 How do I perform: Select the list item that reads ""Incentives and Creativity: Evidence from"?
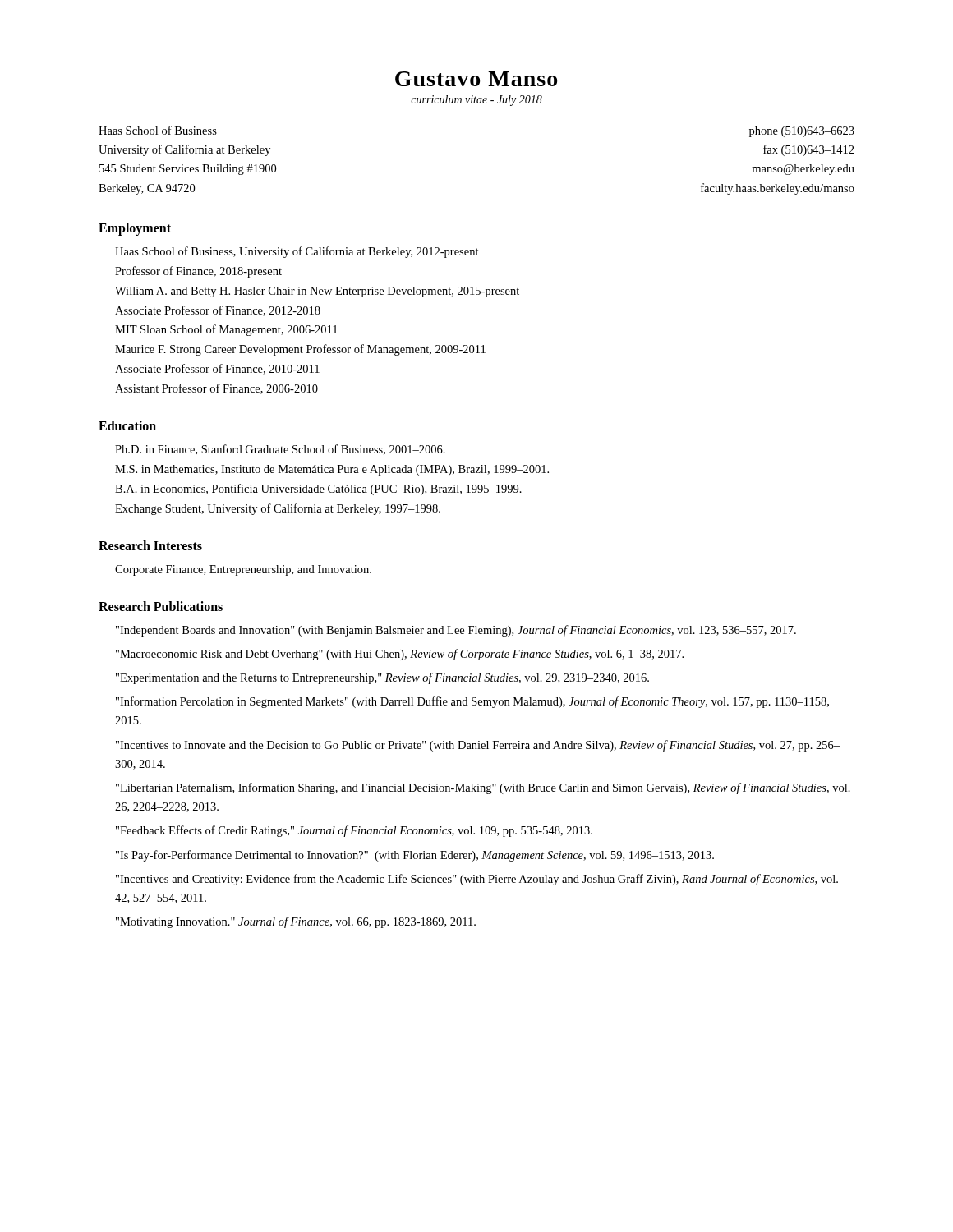[477, 888]
